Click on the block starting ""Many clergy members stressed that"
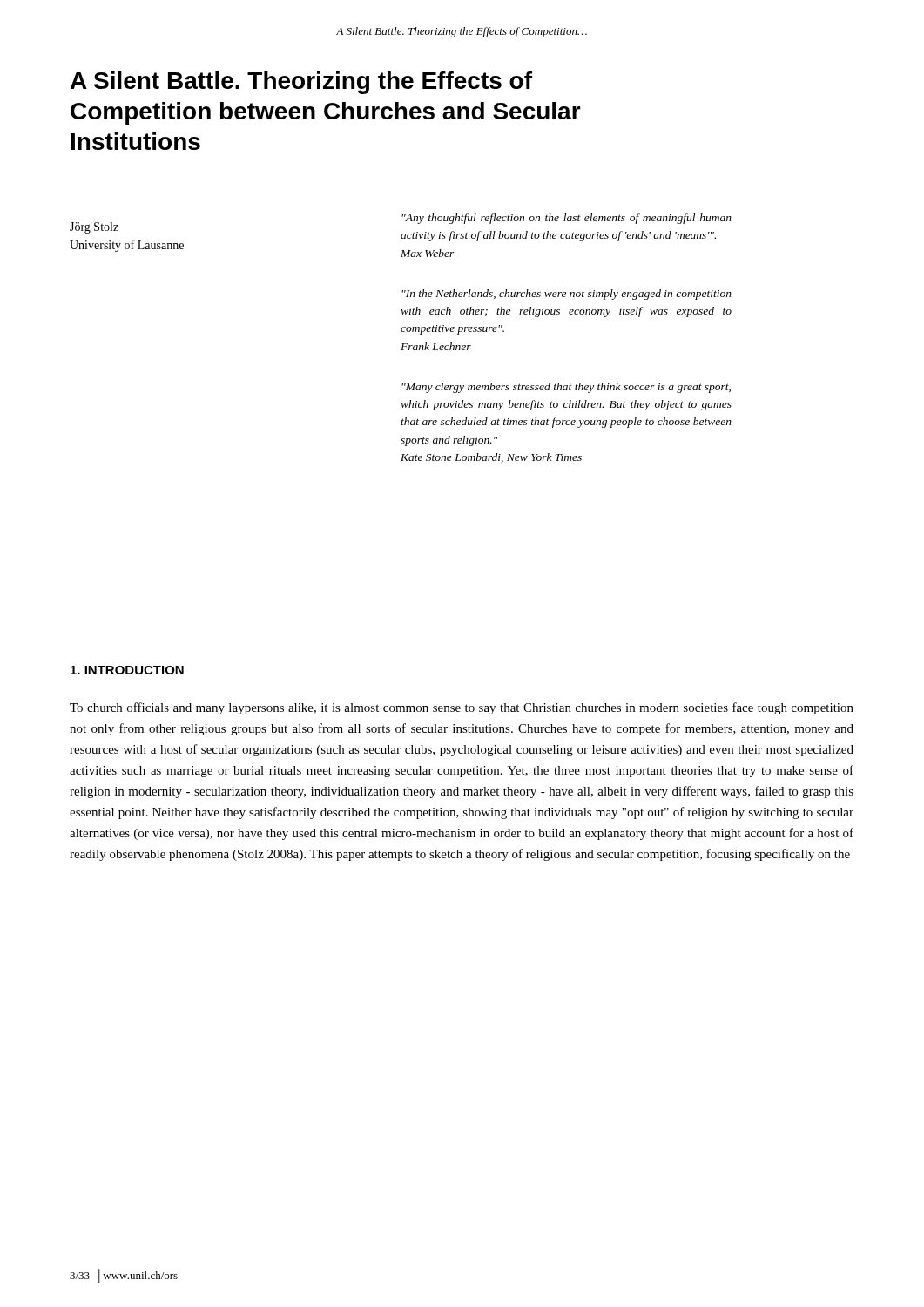This screenshot has height=1307, width=924. 566,423
